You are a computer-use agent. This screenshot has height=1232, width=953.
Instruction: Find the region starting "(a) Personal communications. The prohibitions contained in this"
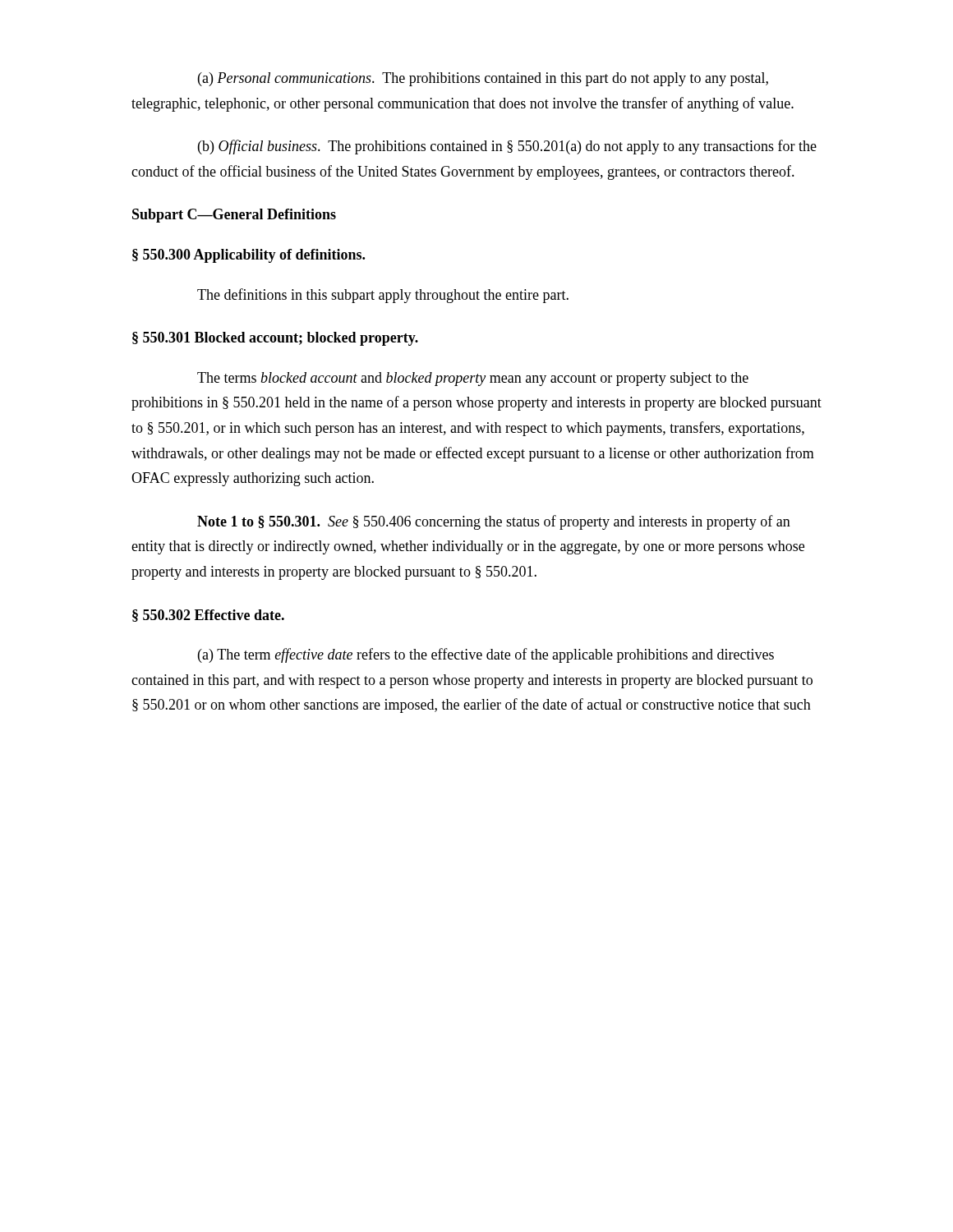[476, 91]
